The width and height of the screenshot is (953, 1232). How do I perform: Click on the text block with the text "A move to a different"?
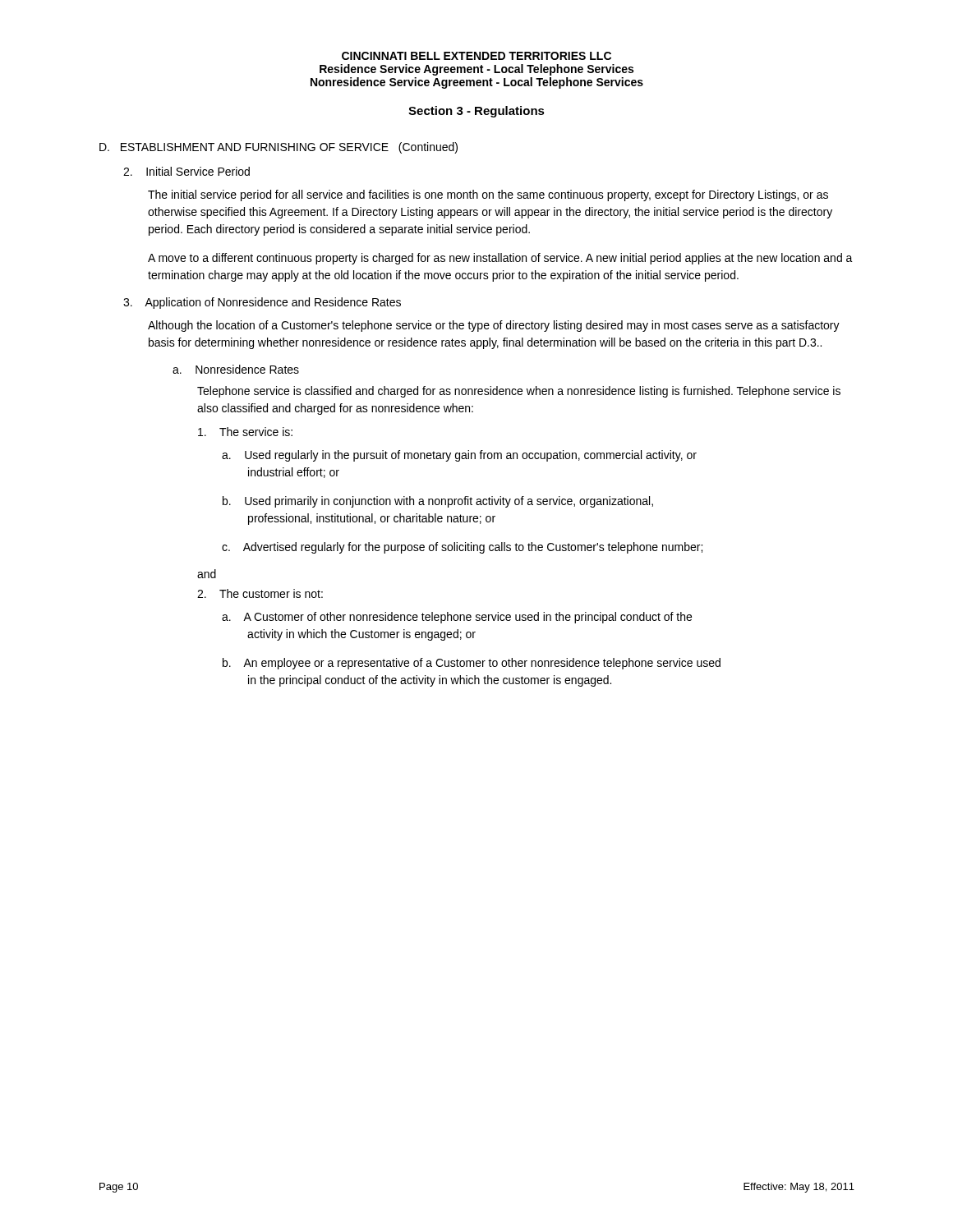click(500, 267)
